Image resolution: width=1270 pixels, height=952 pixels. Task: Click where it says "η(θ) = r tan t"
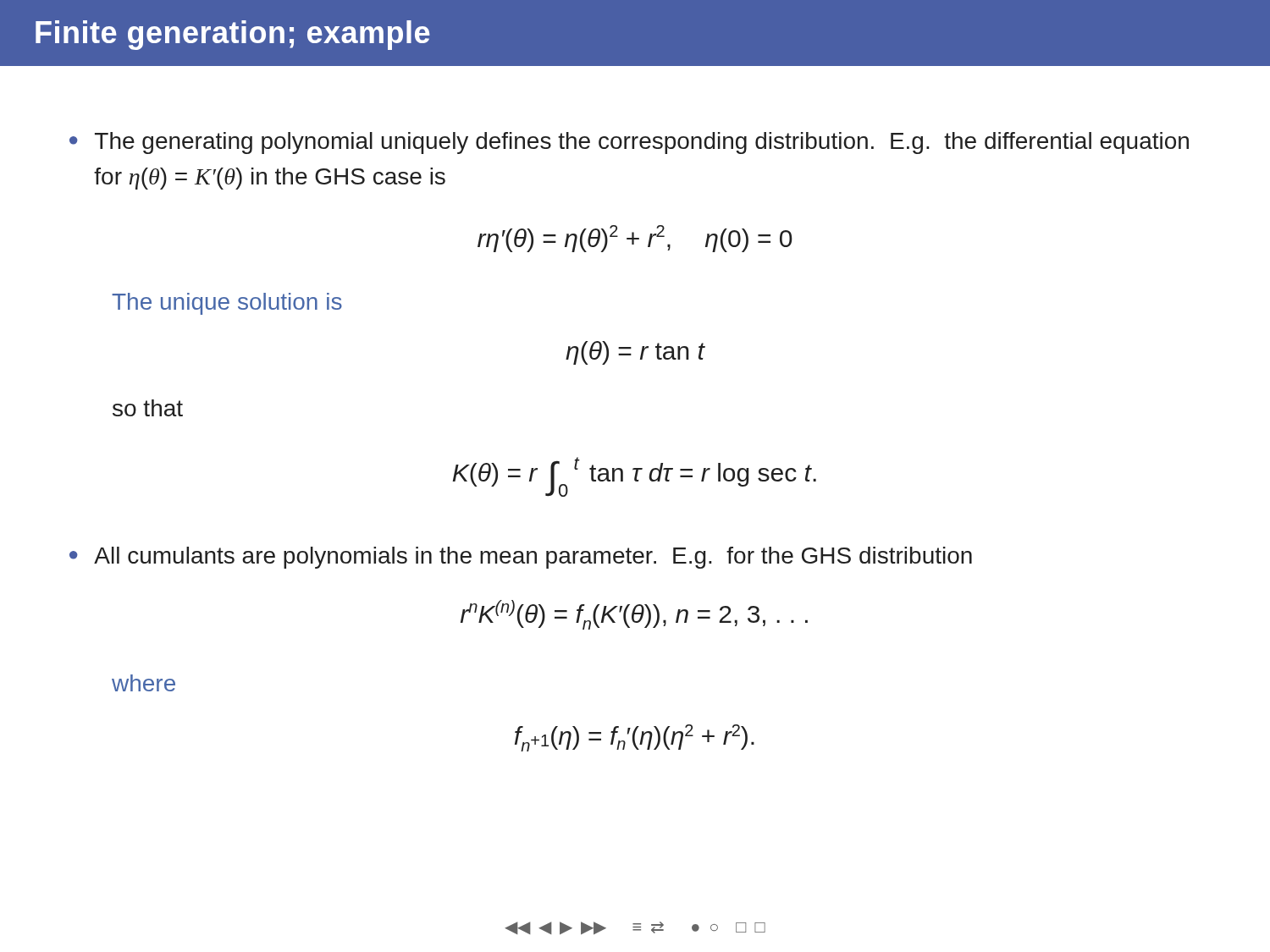[x=635, y=351]
